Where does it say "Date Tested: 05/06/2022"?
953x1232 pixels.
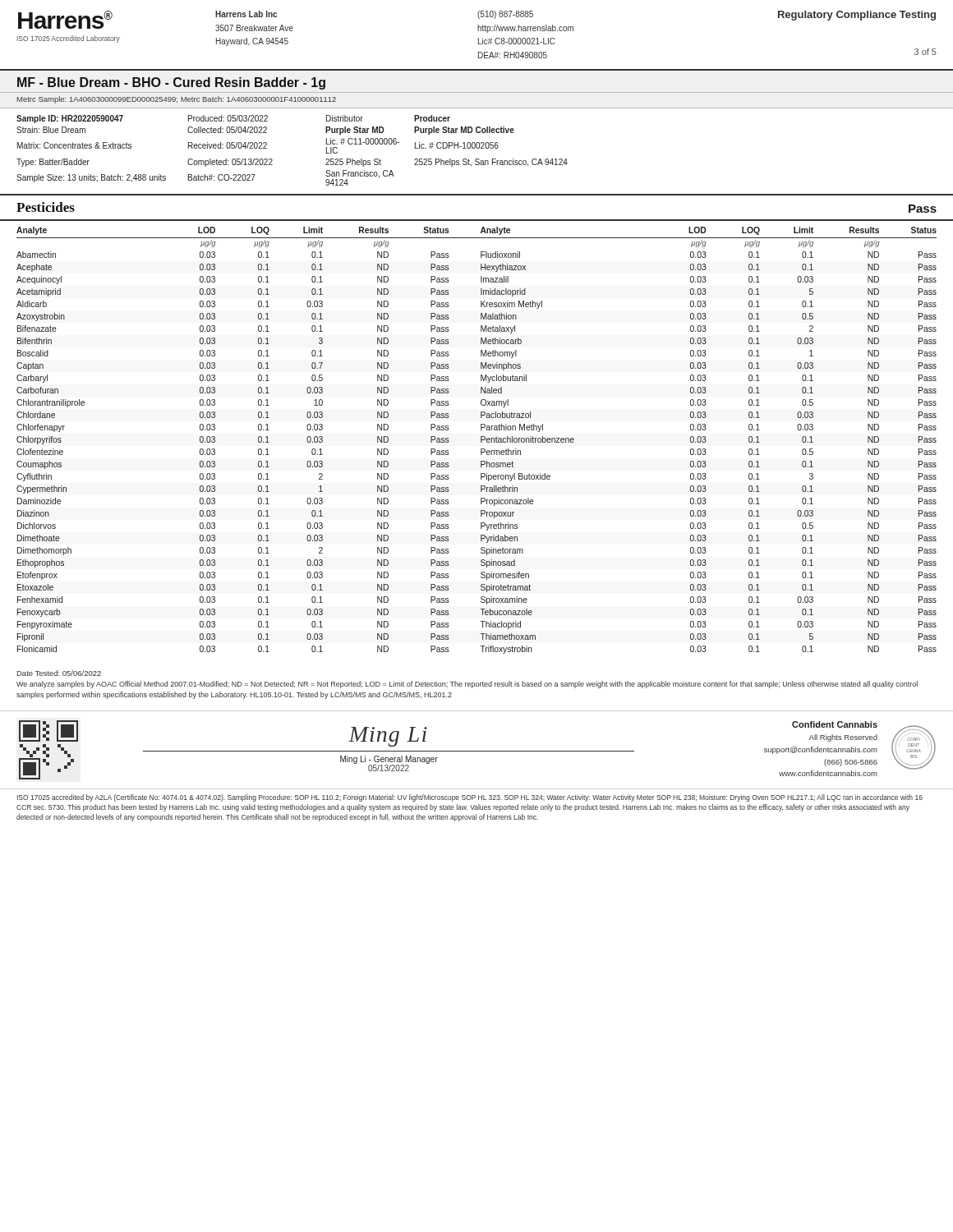coord(59,673)
